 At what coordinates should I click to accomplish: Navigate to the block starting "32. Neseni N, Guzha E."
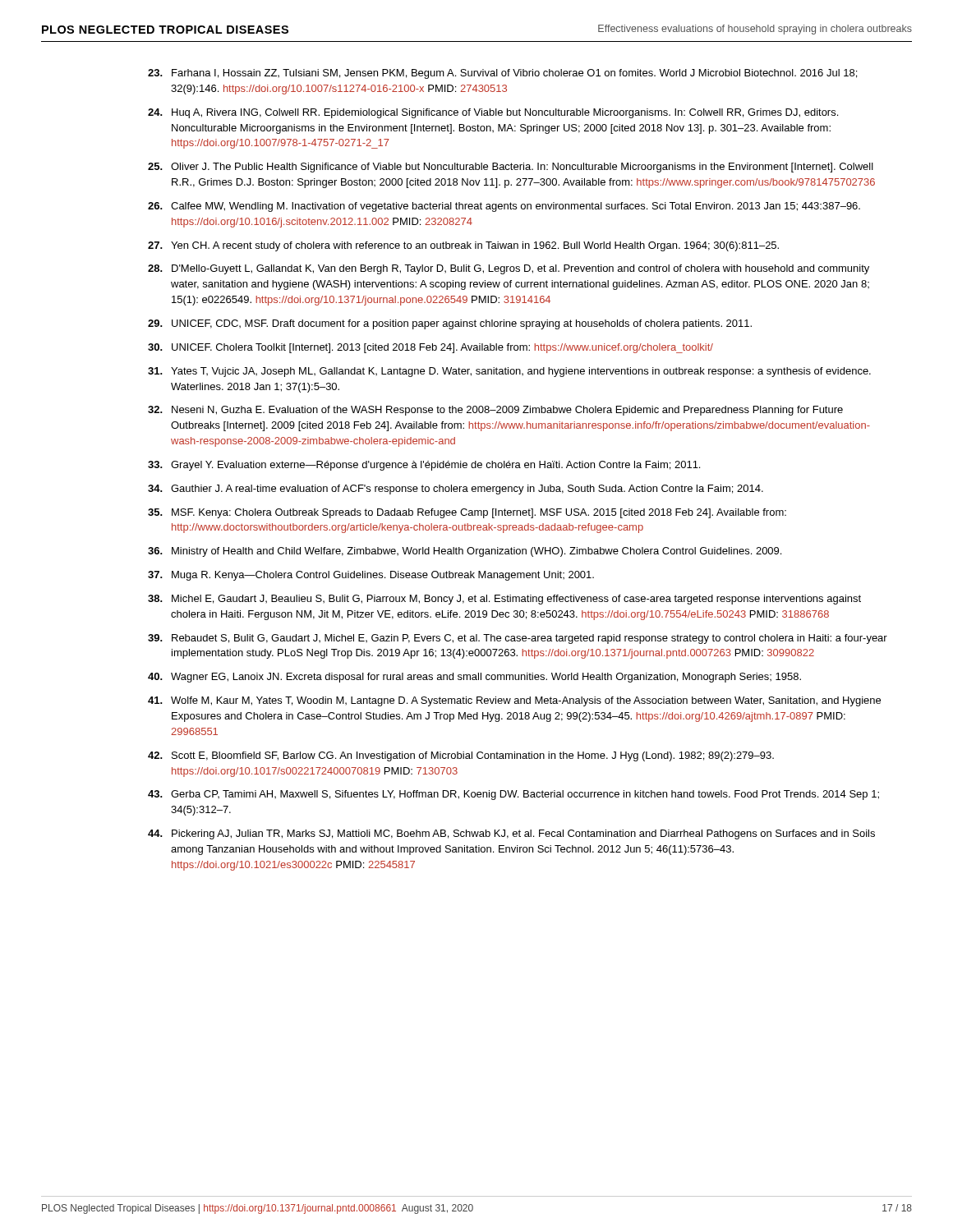pyautogui.click(x=509, y=426)
